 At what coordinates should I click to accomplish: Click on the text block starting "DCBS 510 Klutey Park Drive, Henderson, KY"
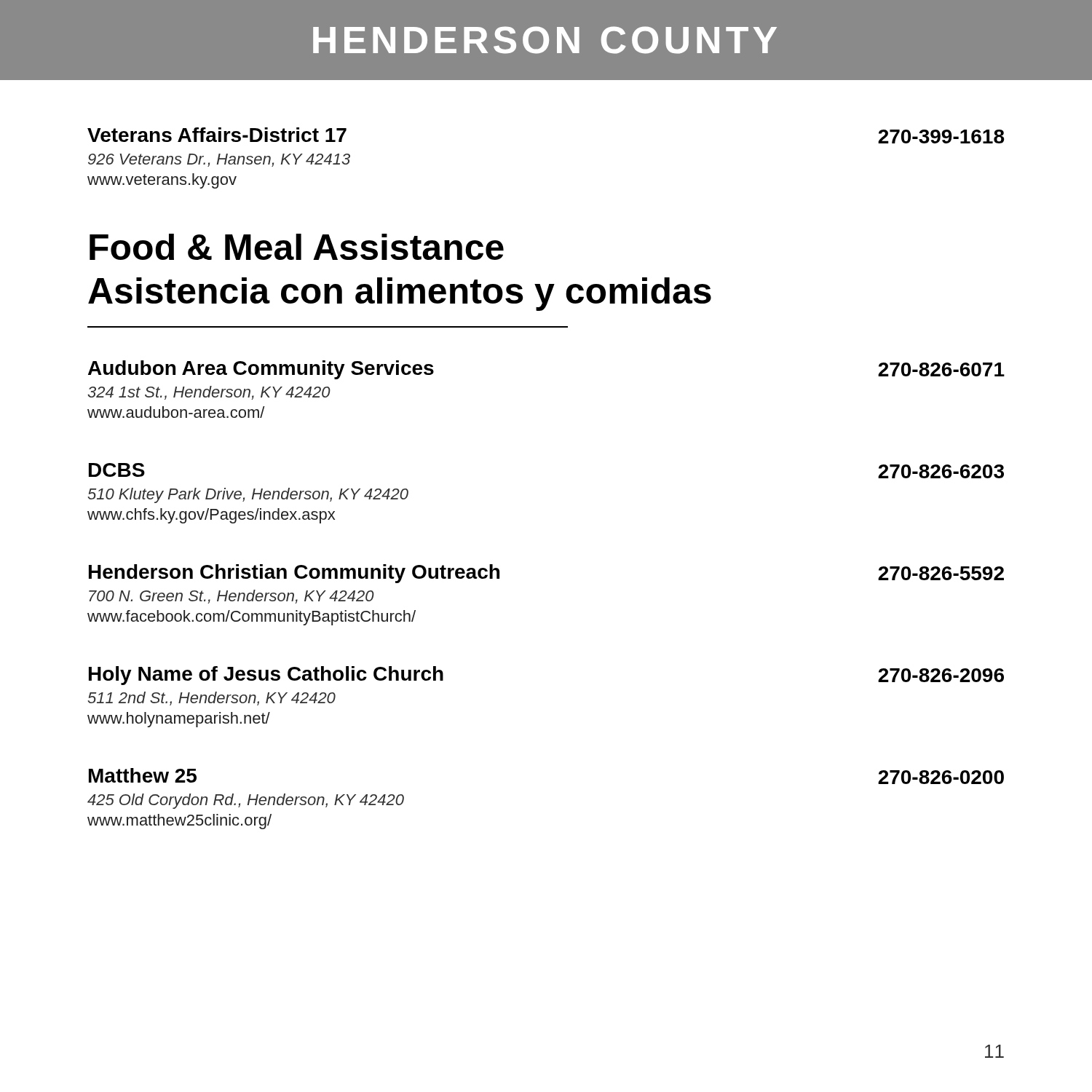pyautogui.click(x=106, y=471)
